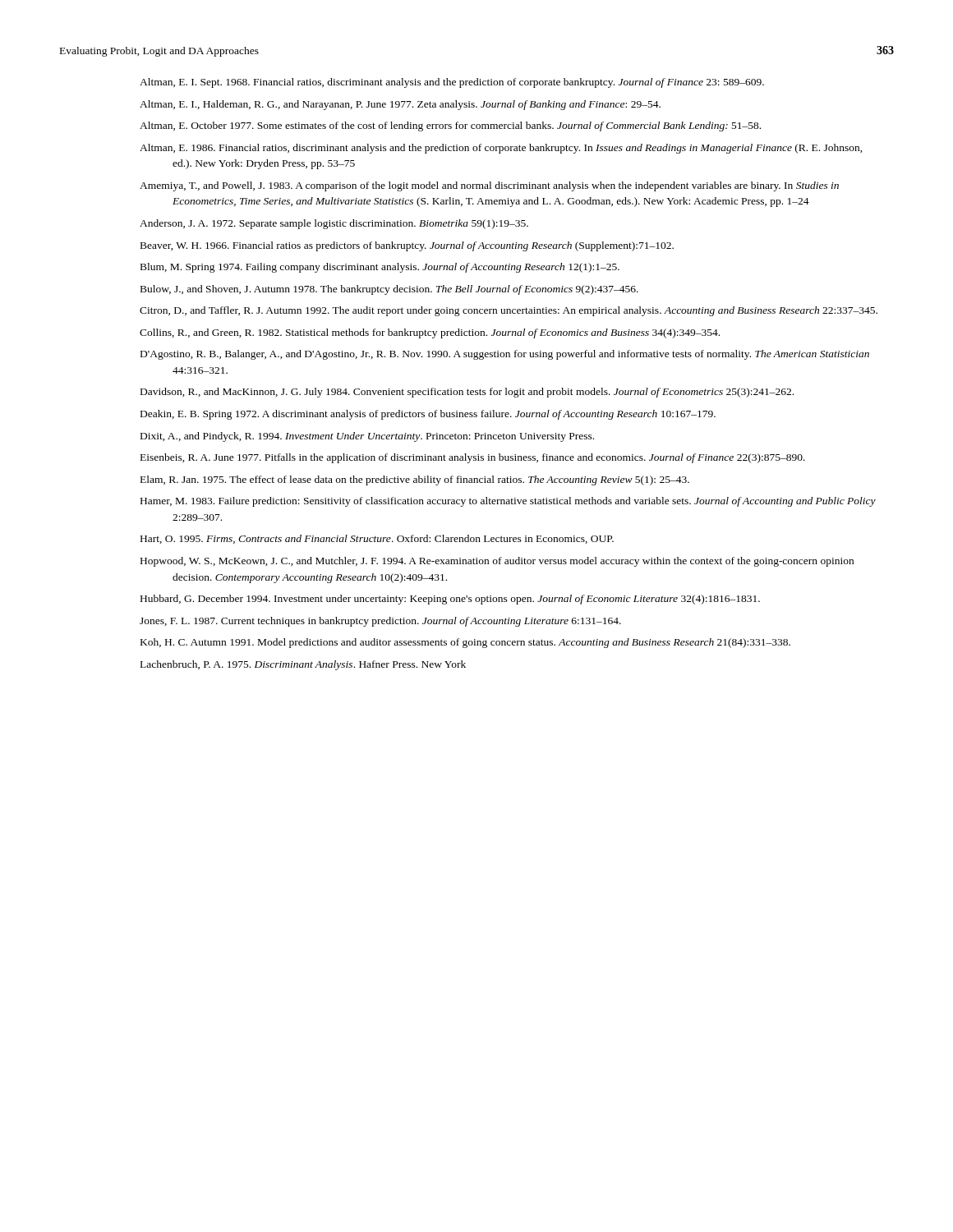Image resolution: width=953 pixels, height=1232 pixels.
Task: Point to the passage starting "Beaver, W. H. 1966. Financial ratios as predictors"
Action: [x=407, y=245]
